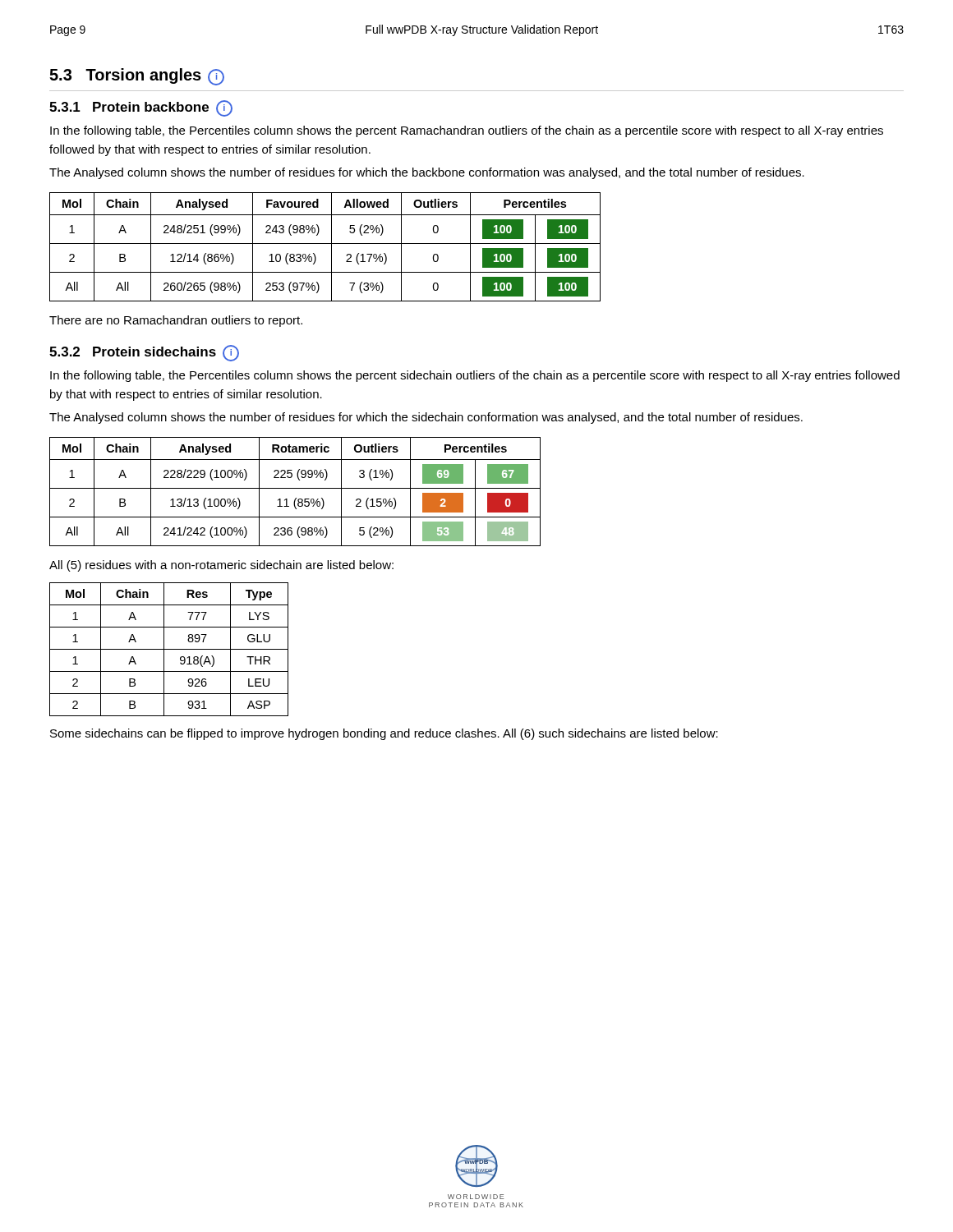Navigate to the text block starting "Some sidechains can be flipped to improve"
Image resolution: width=953 pixels, height=1232 pixels.
point(476,734)
